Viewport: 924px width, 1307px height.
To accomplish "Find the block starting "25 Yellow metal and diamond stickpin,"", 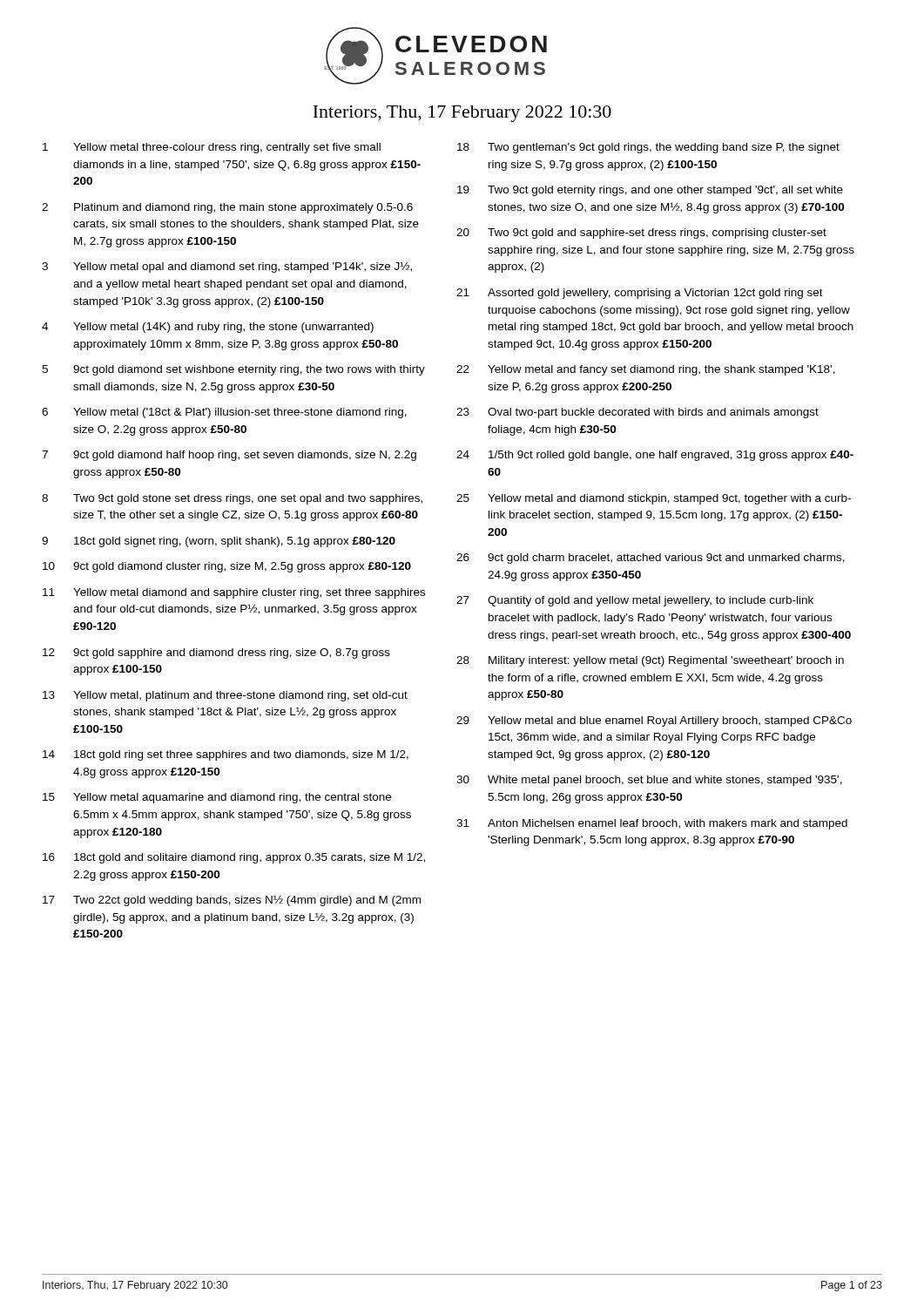I will [x=657, y=515].
